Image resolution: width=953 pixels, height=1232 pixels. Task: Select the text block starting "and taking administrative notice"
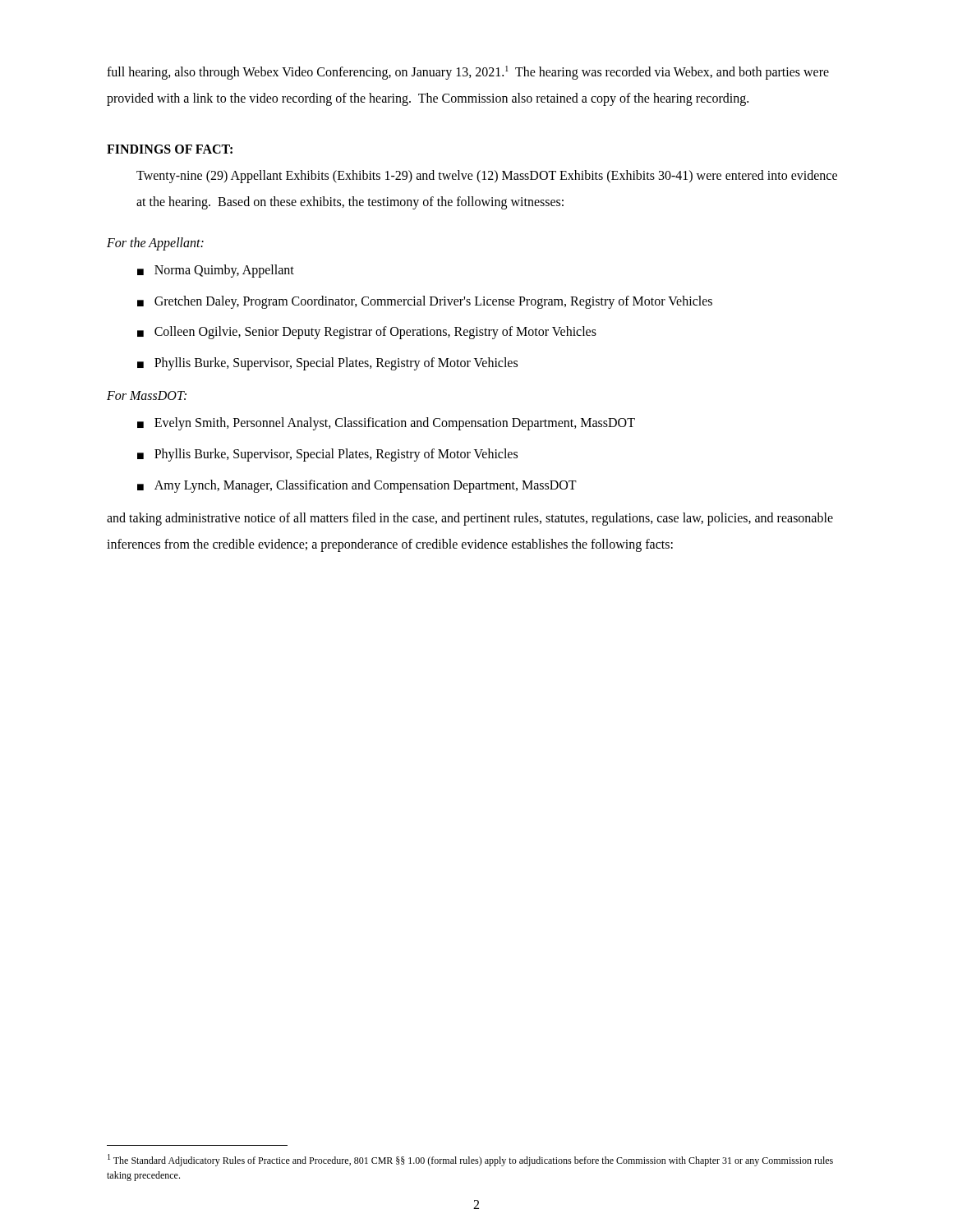pyautogui.click(x=470, y=531)
